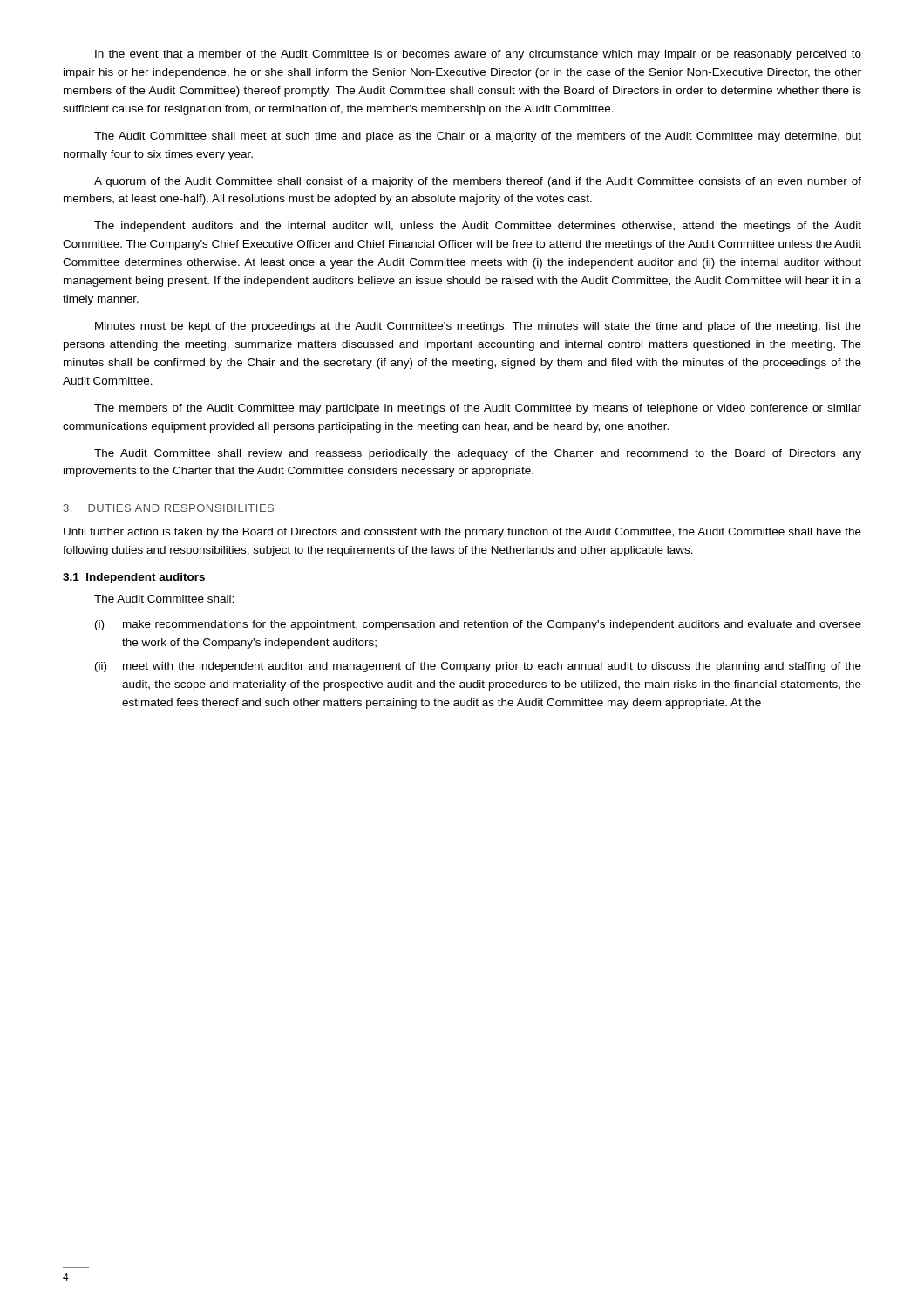This screenshot has height=1308, width=924.
Task: Point to the block beginning "The independent auditors and the internal"
Action: (462, 263)
